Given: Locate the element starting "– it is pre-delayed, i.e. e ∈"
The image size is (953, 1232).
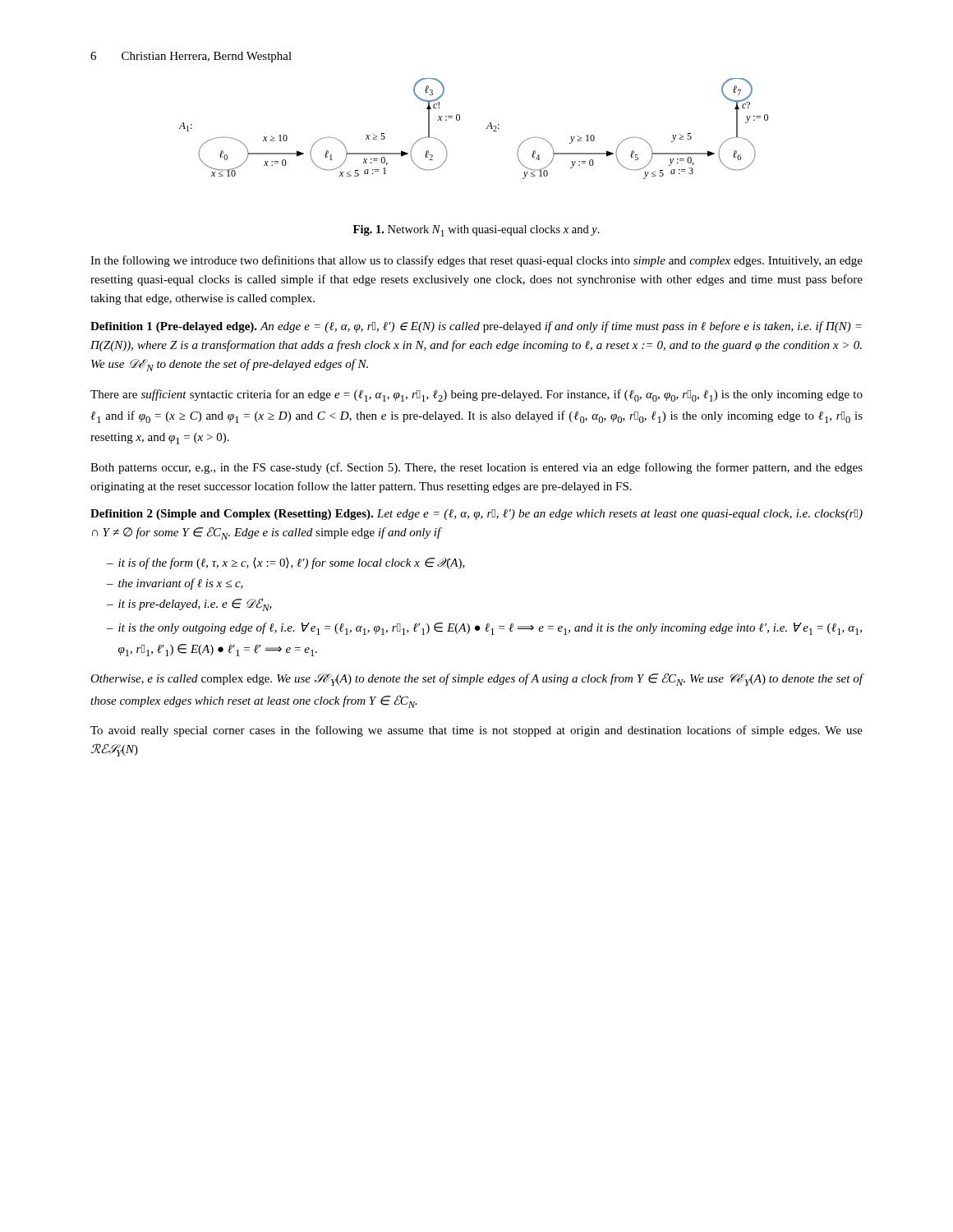Looking at the screenshot, I should 189,605.
